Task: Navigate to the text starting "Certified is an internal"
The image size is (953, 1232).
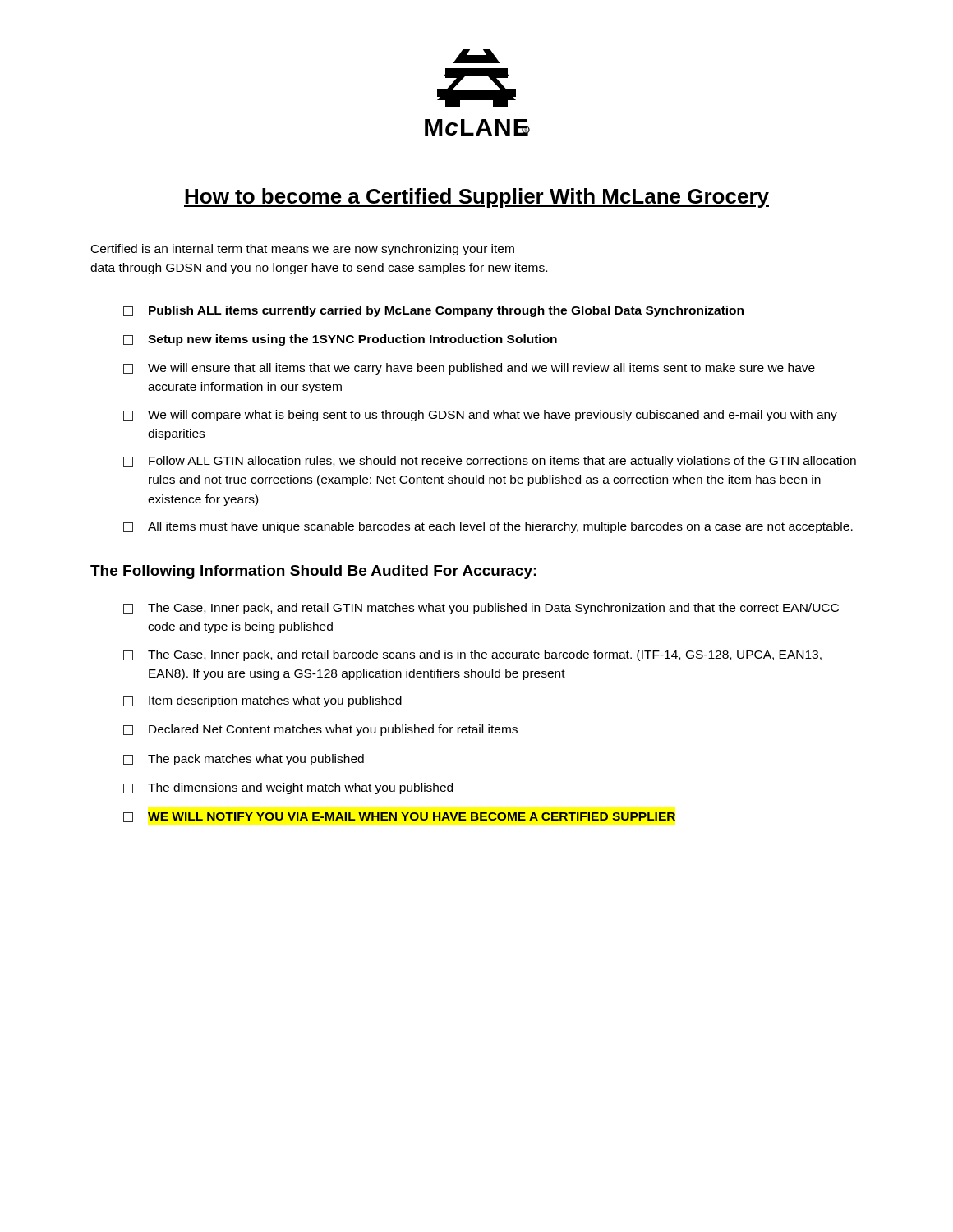Action: tap(319, 258)
